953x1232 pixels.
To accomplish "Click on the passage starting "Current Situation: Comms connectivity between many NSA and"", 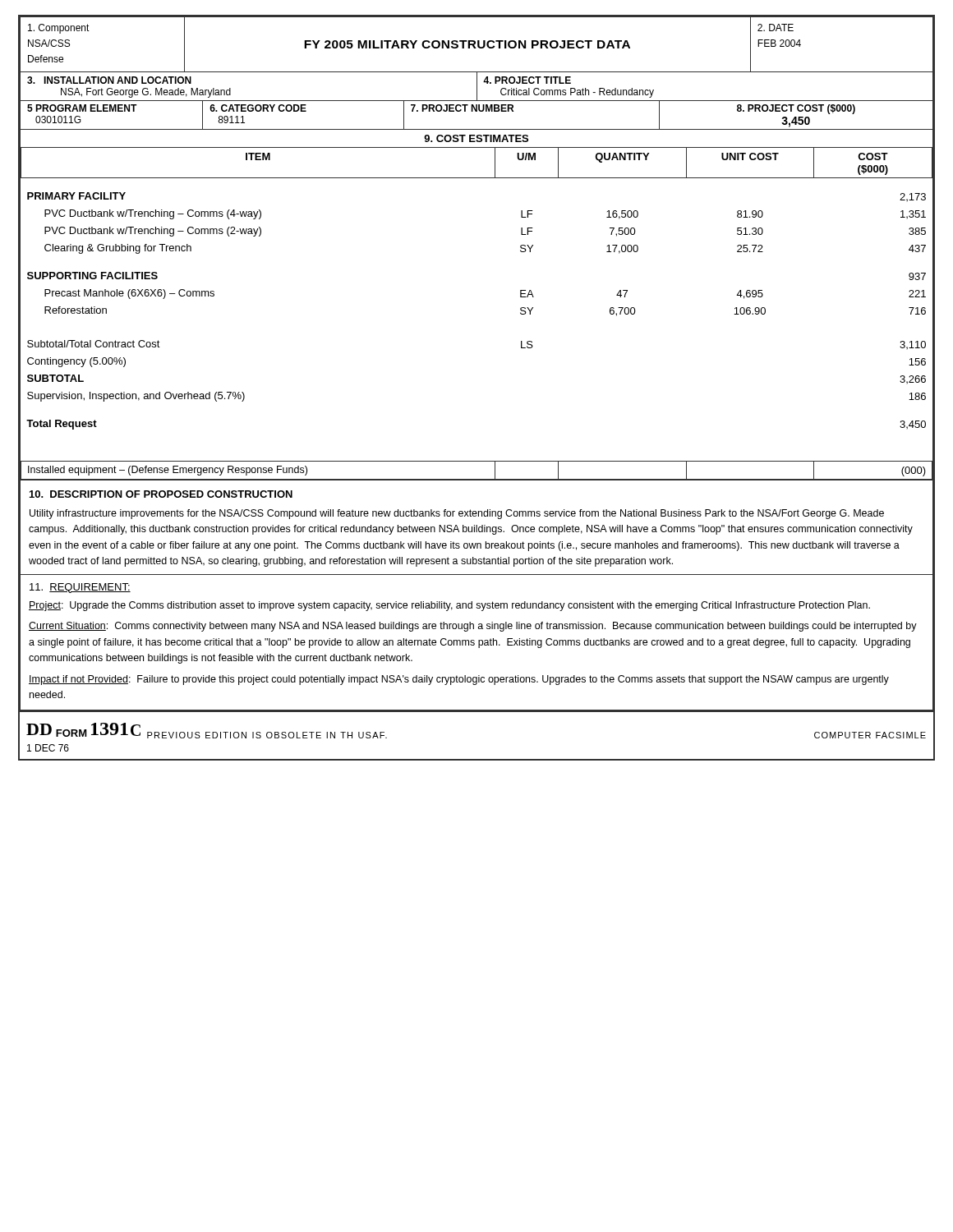I will point(473,642).
